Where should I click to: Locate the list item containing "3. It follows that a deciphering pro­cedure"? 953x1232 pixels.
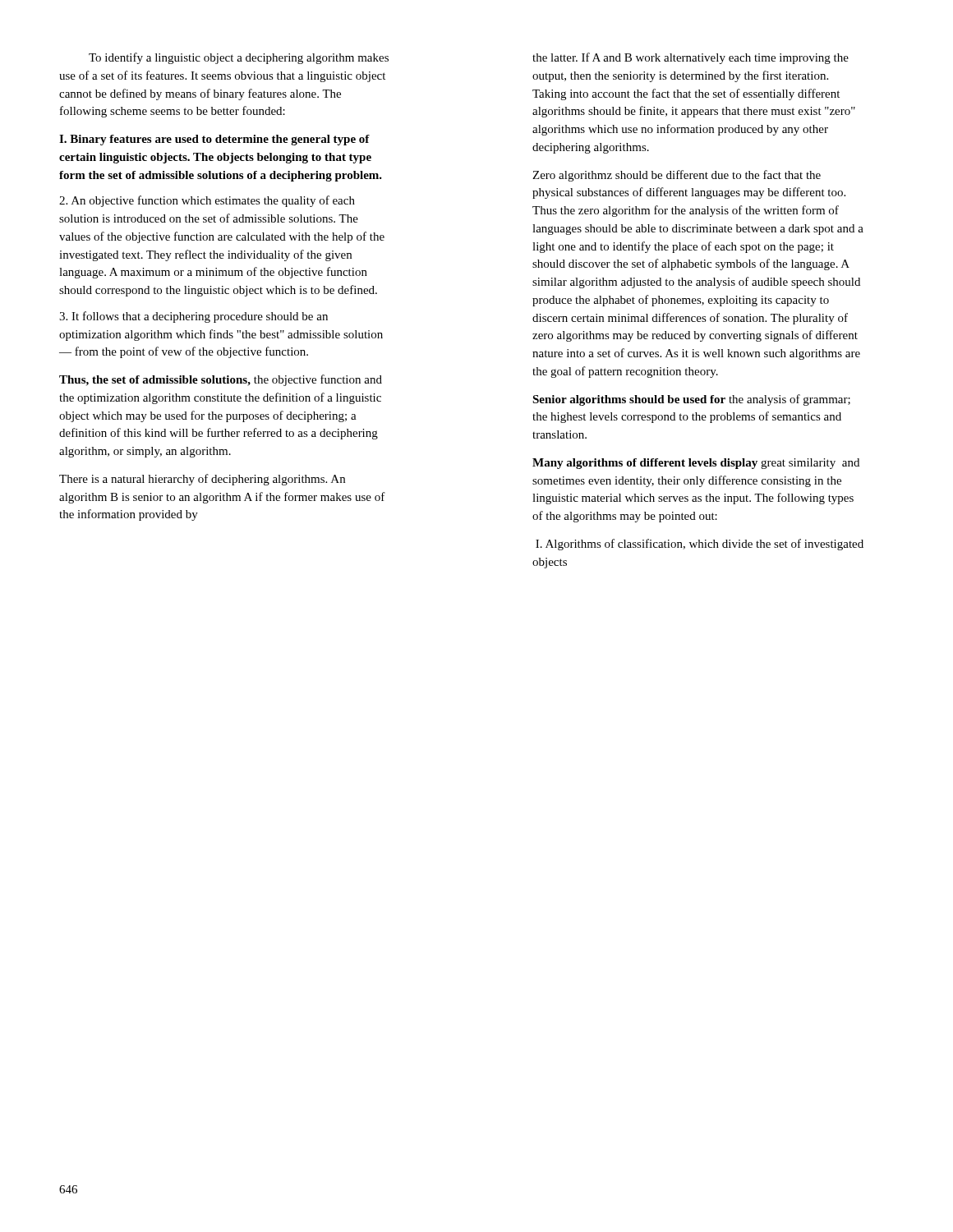(x=225, y=335)
